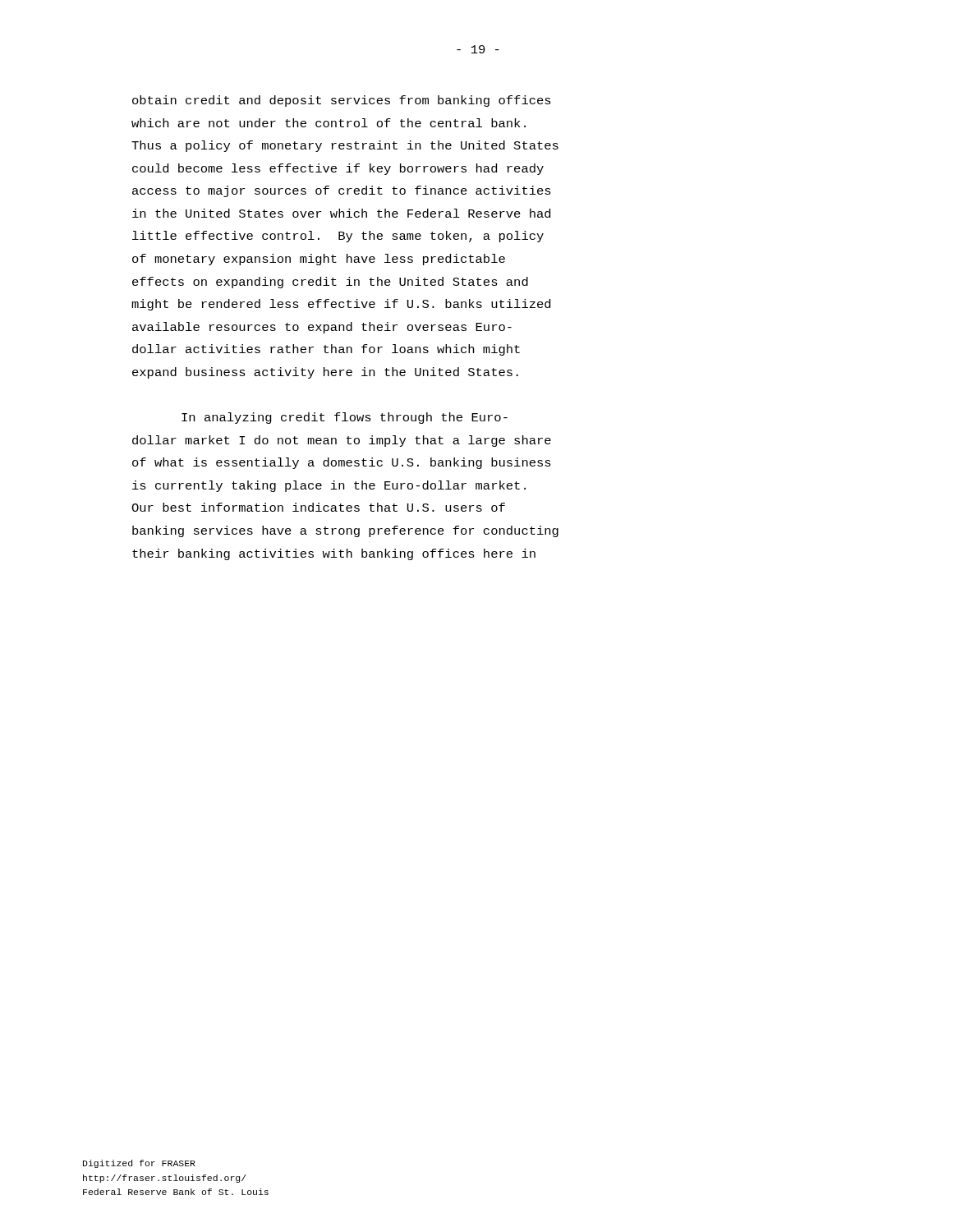Click on the text block containing "In analyzing credit"

click(345, 486)
